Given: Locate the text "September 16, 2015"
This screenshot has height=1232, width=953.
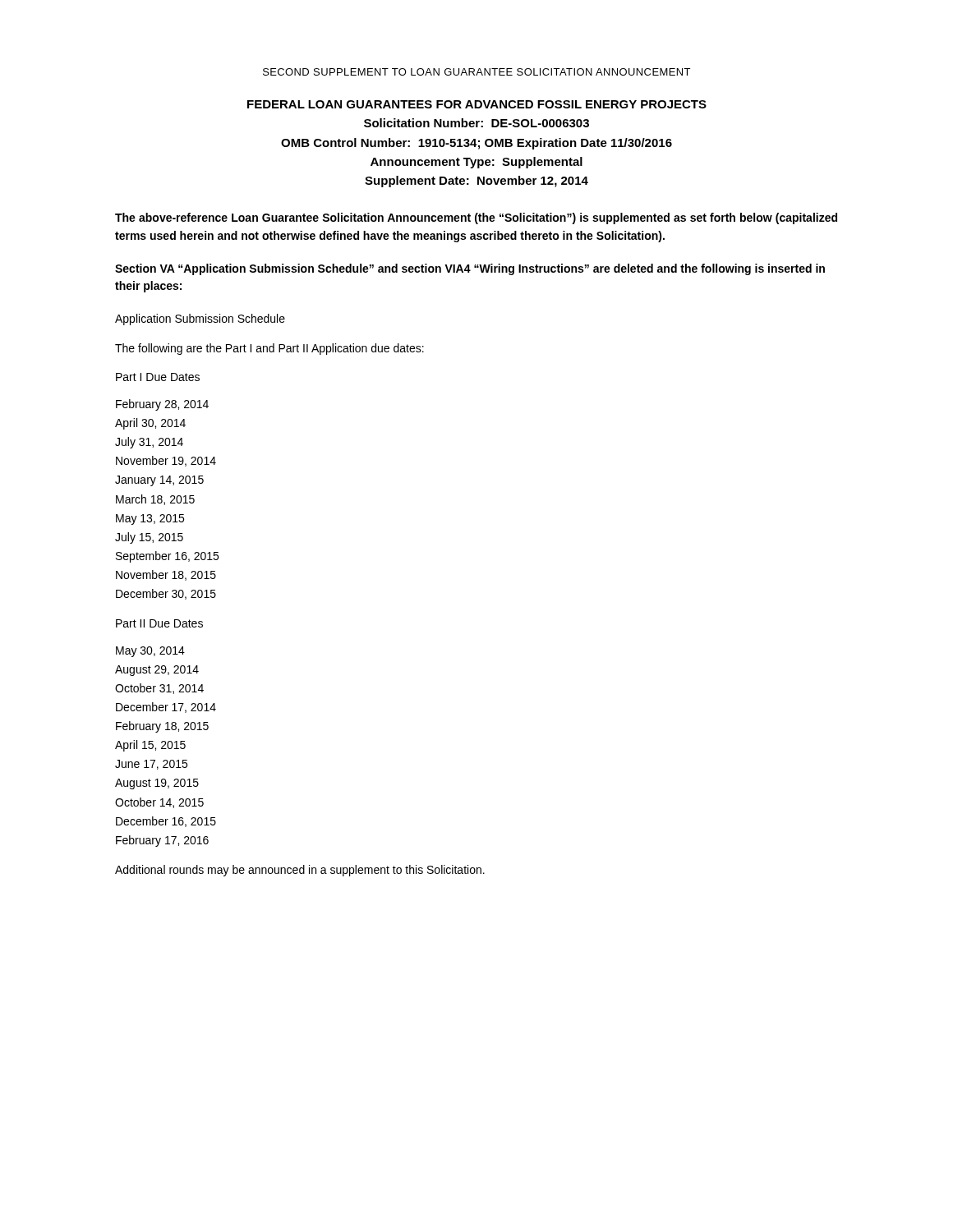Looking at the screenshot, I should [x=167, y=556].
